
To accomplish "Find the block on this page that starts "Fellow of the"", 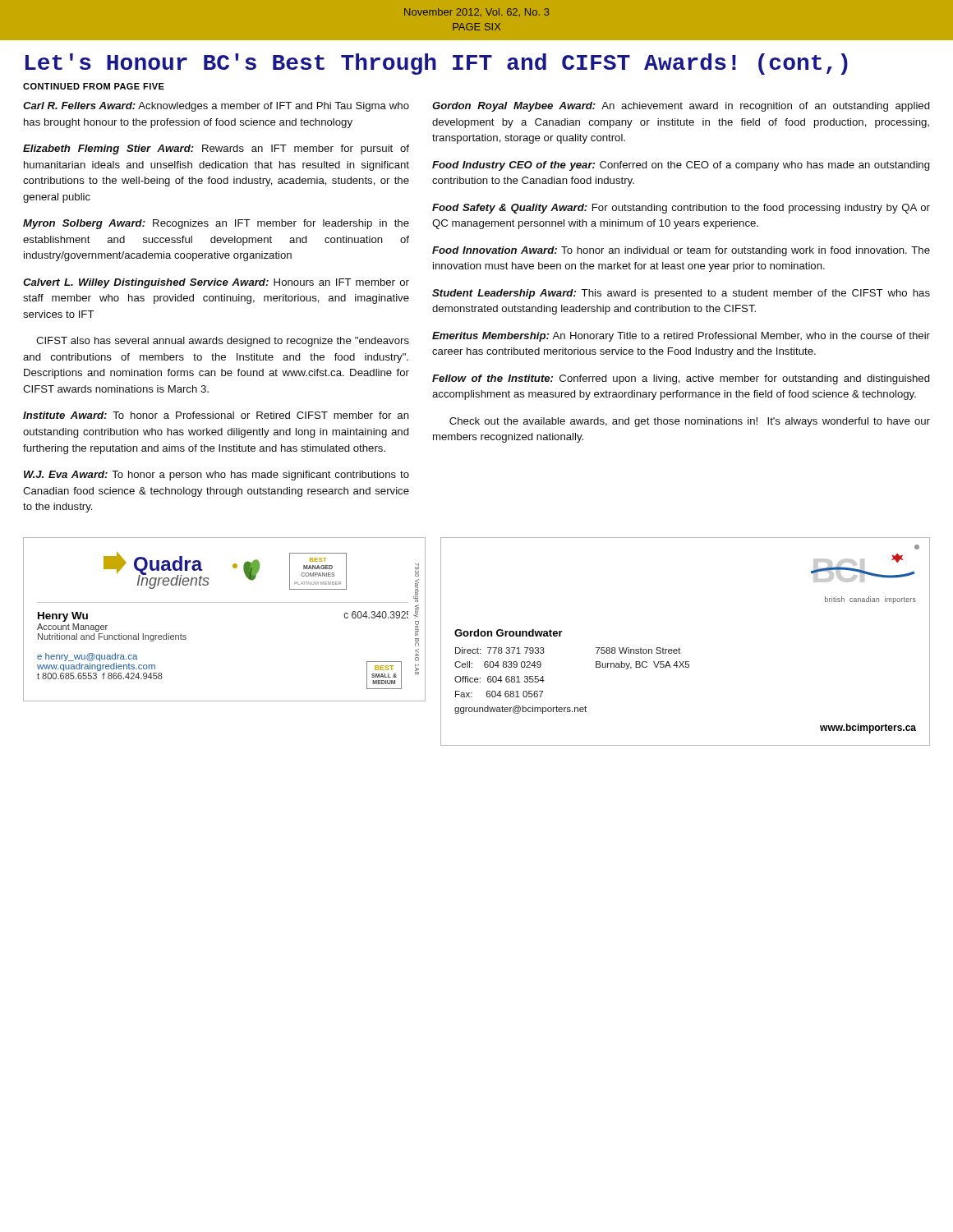I will coord(681,386).
